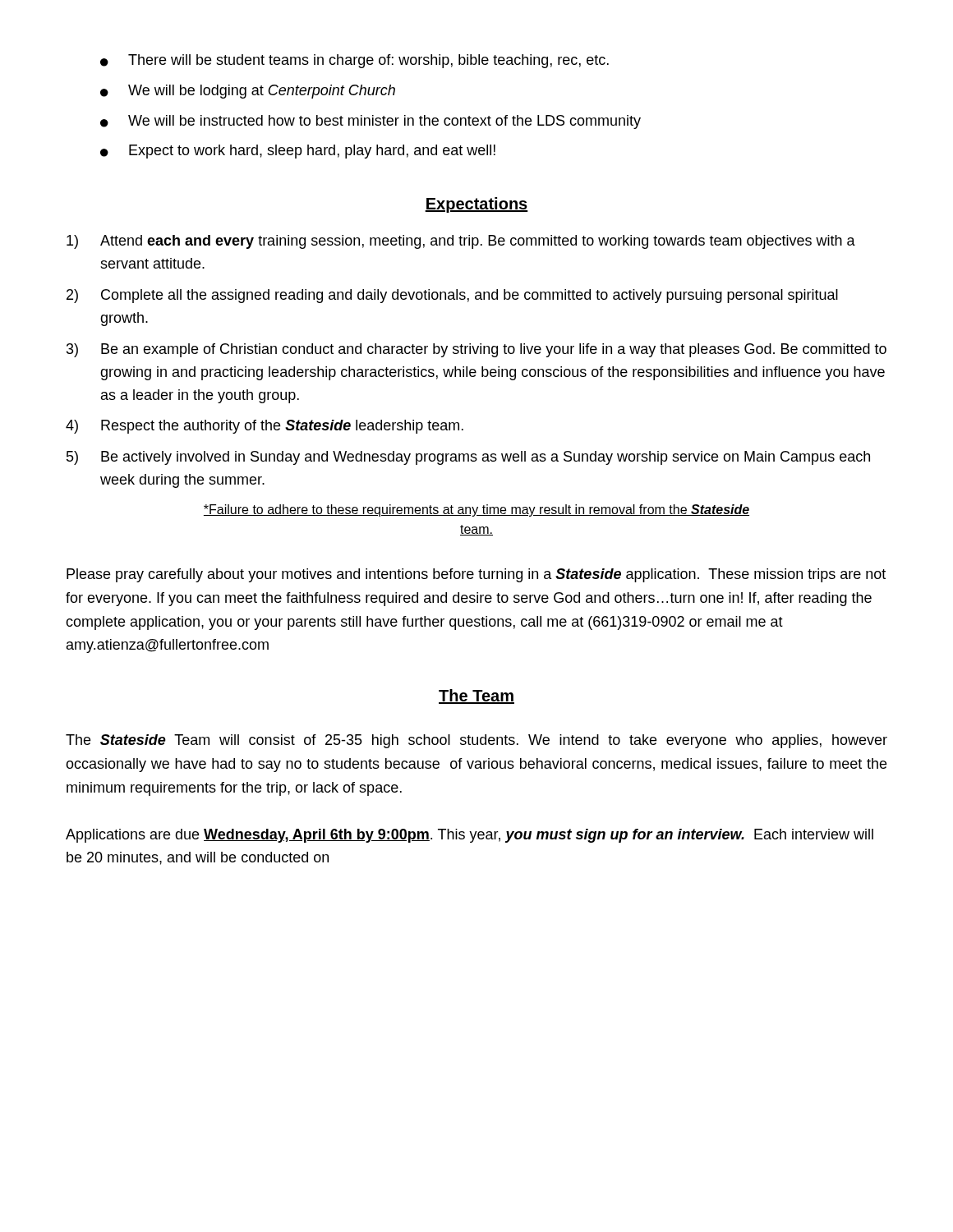Click on the list item with the text "● We will be lodging at Centerpoint Church"

coord(248,92)
